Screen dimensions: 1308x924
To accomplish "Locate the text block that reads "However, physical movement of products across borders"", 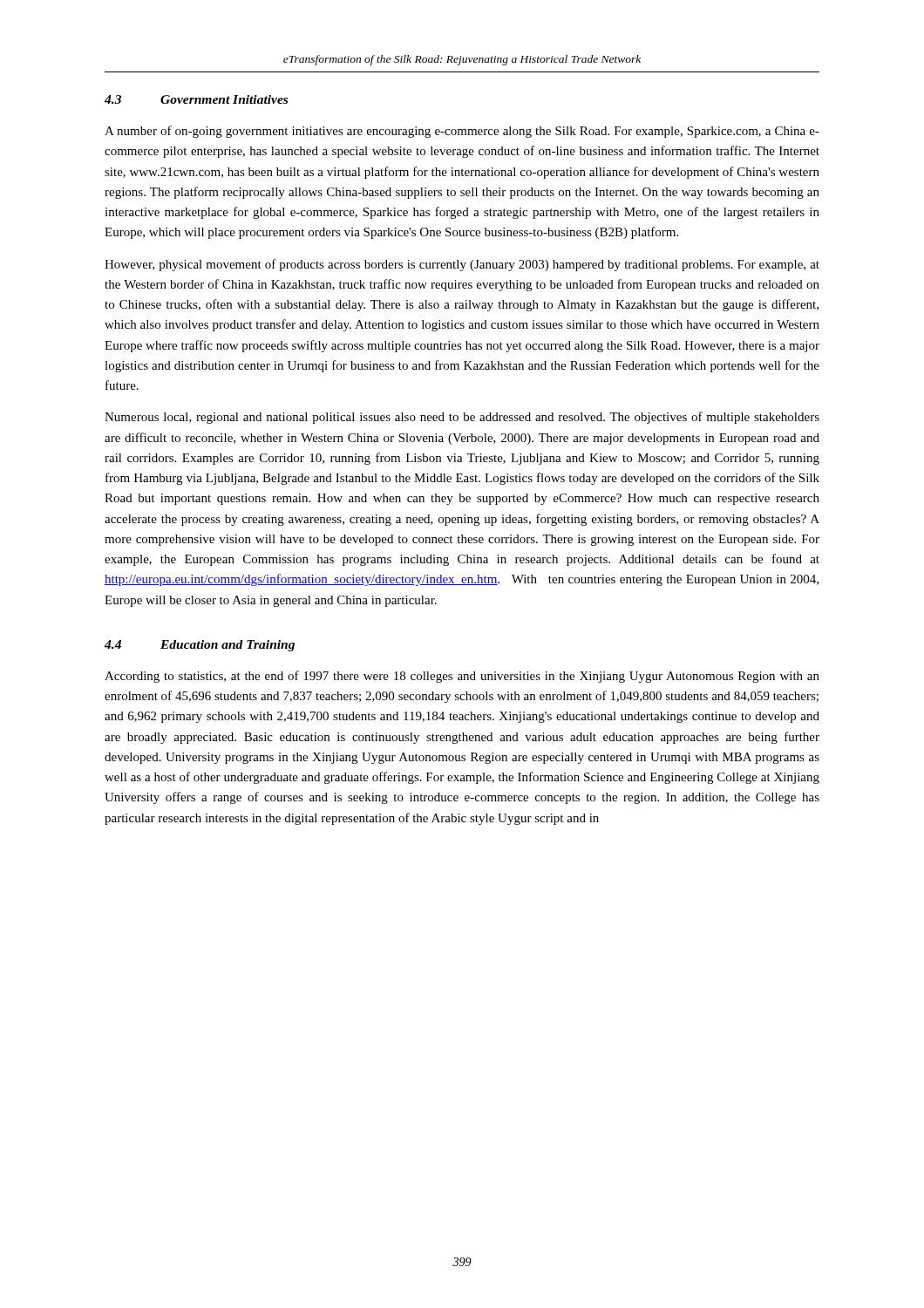I will coord(462,325).
